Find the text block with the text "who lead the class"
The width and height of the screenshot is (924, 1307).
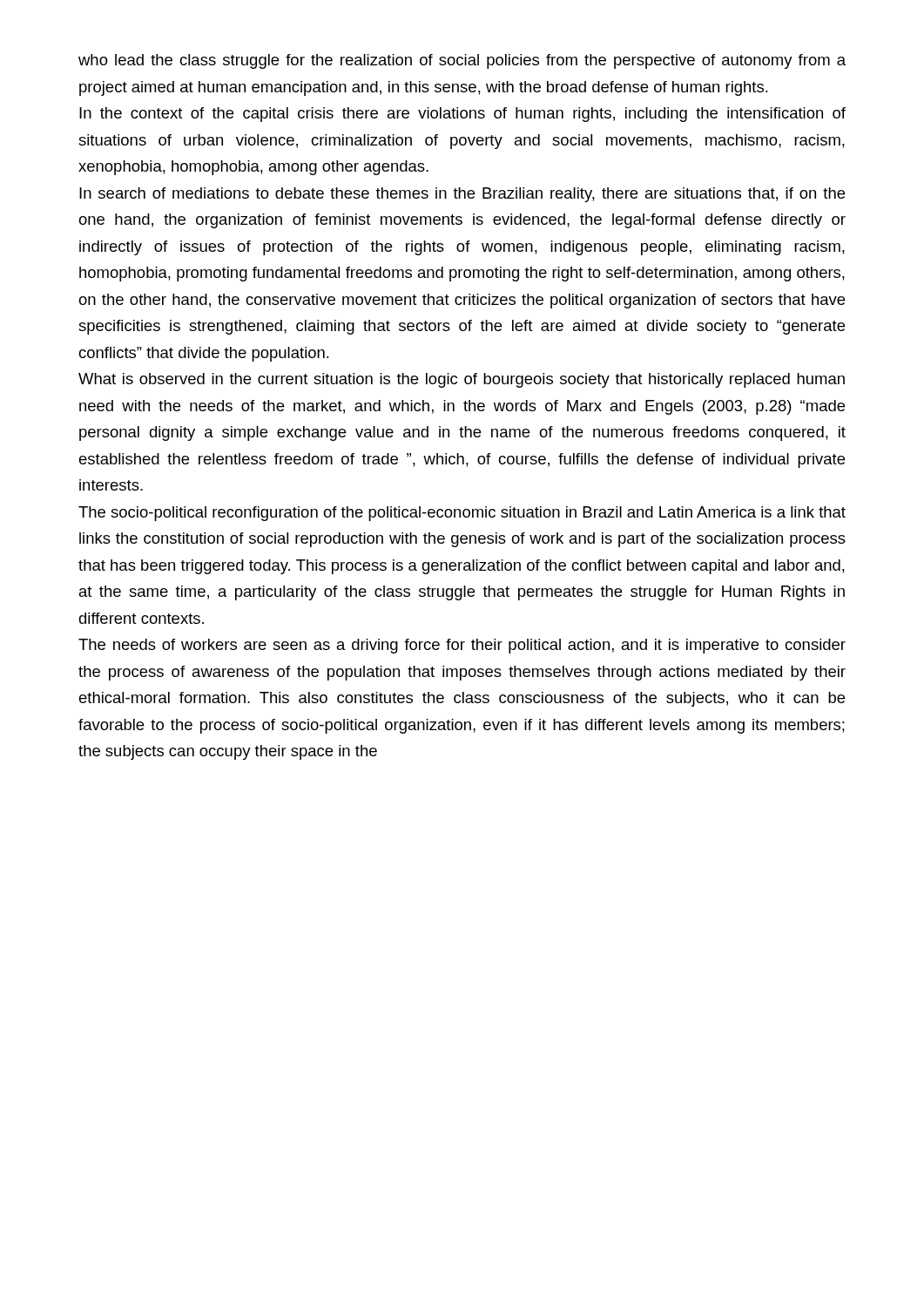(x=462, y=74)
